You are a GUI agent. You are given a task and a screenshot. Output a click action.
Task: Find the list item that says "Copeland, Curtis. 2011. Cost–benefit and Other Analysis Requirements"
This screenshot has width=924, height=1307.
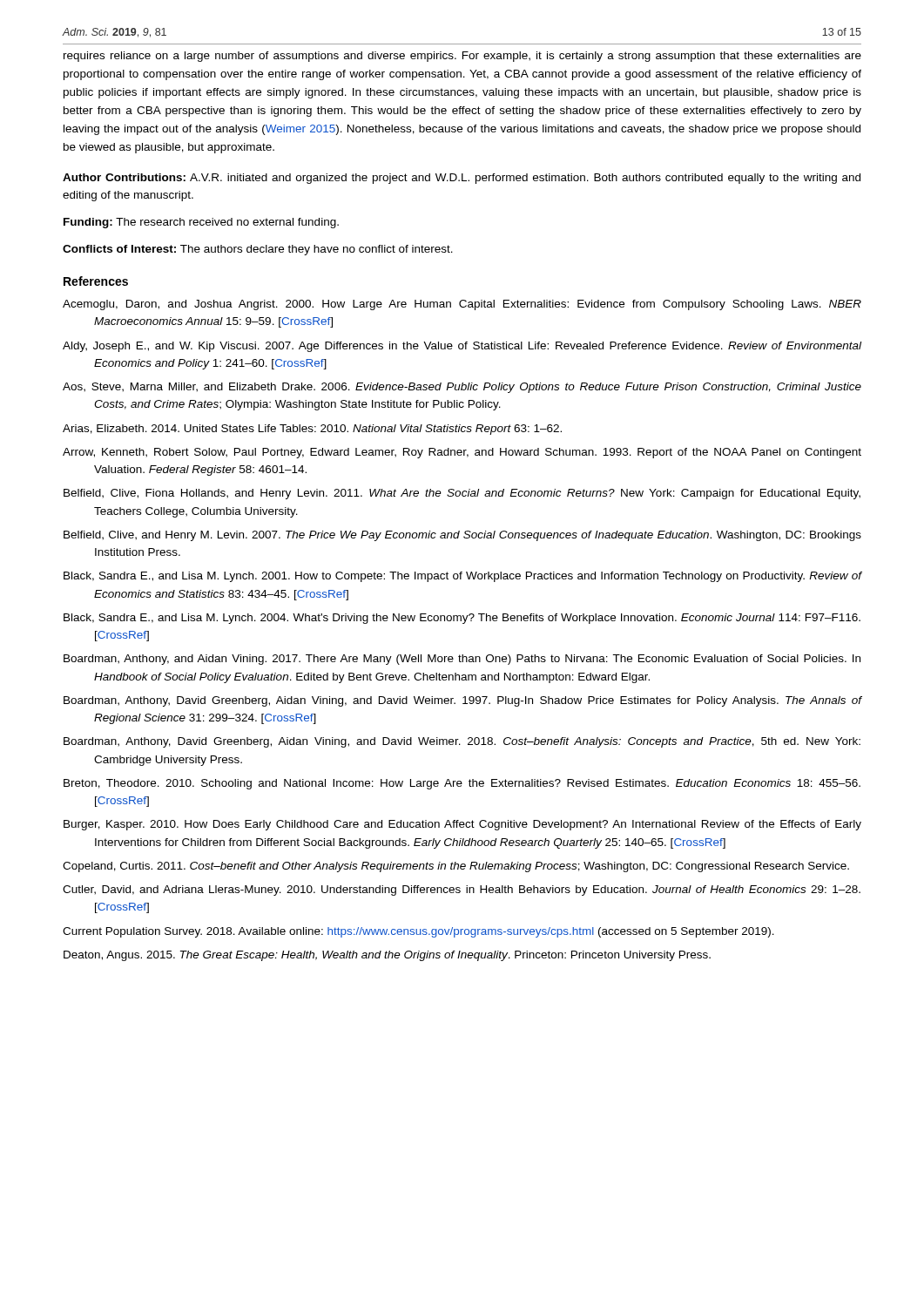coord(456,866)
